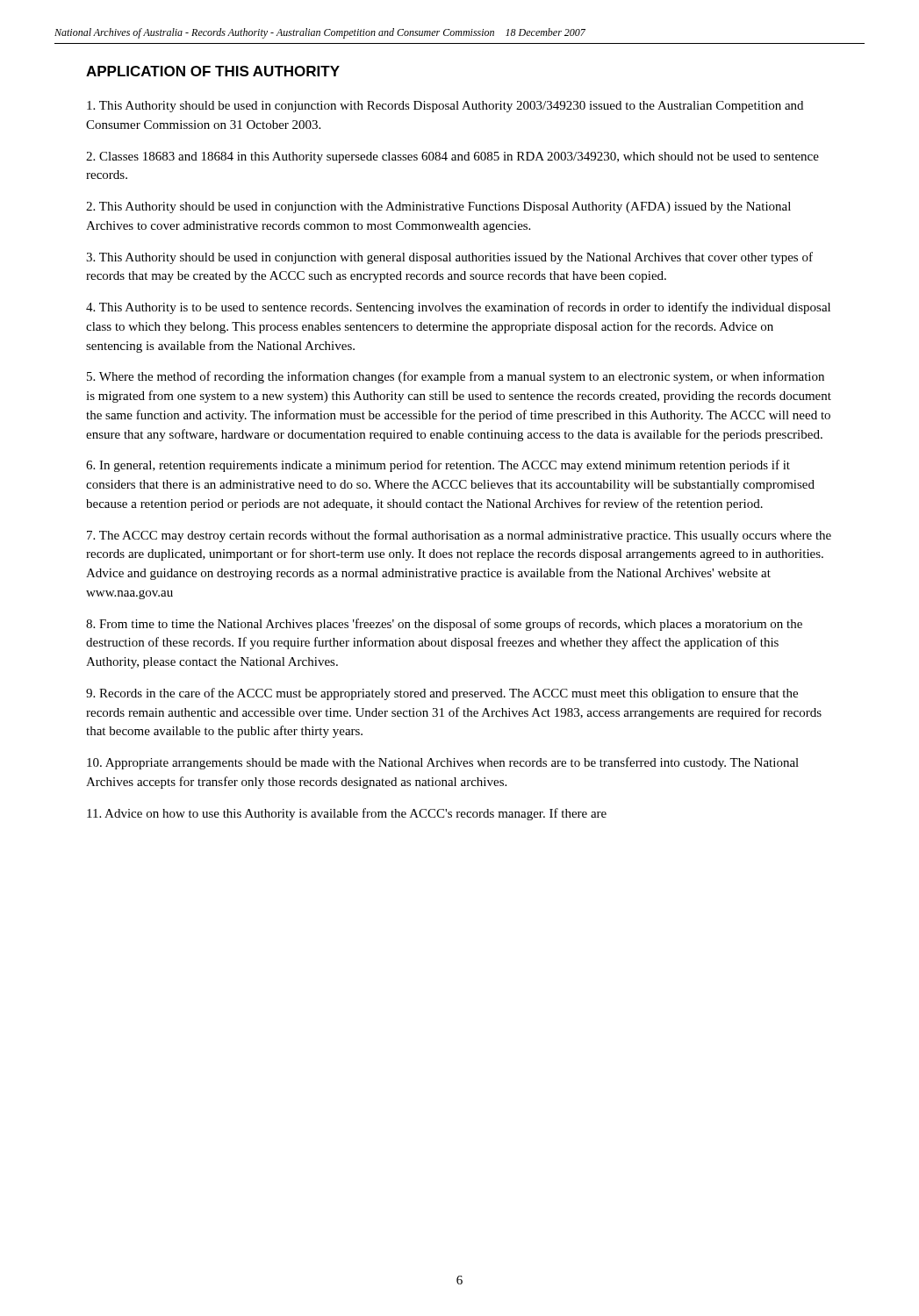Point to the block beginning "Classes 18683 and 18684 in this"
This screenshot has height=1316, width=919.
(452, 165)
